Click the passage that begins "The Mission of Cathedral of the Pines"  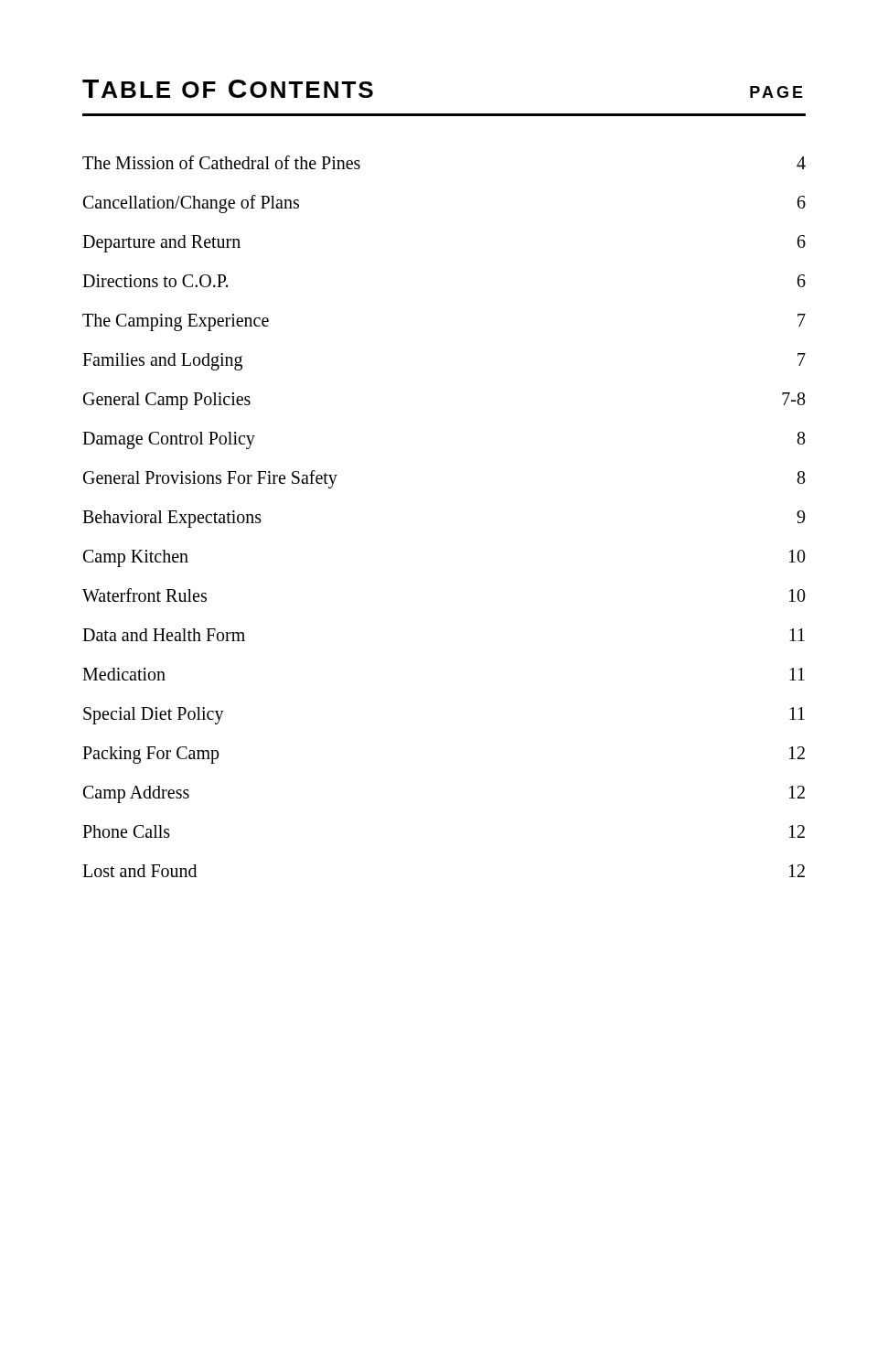pos(216,162)
